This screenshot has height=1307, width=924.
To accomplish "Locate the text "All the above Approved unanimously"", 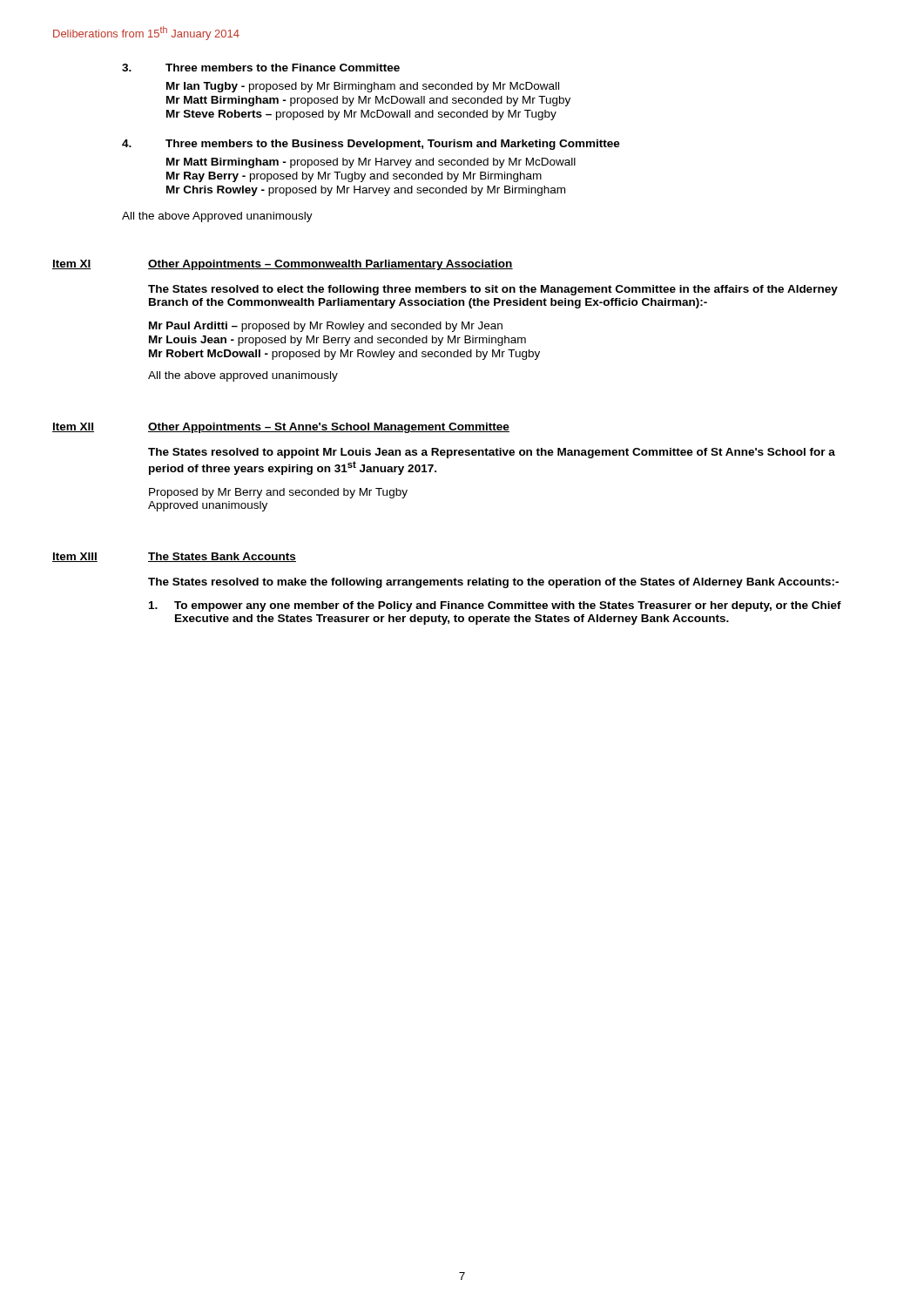I will pyautogui.click(x=217, y=216).
